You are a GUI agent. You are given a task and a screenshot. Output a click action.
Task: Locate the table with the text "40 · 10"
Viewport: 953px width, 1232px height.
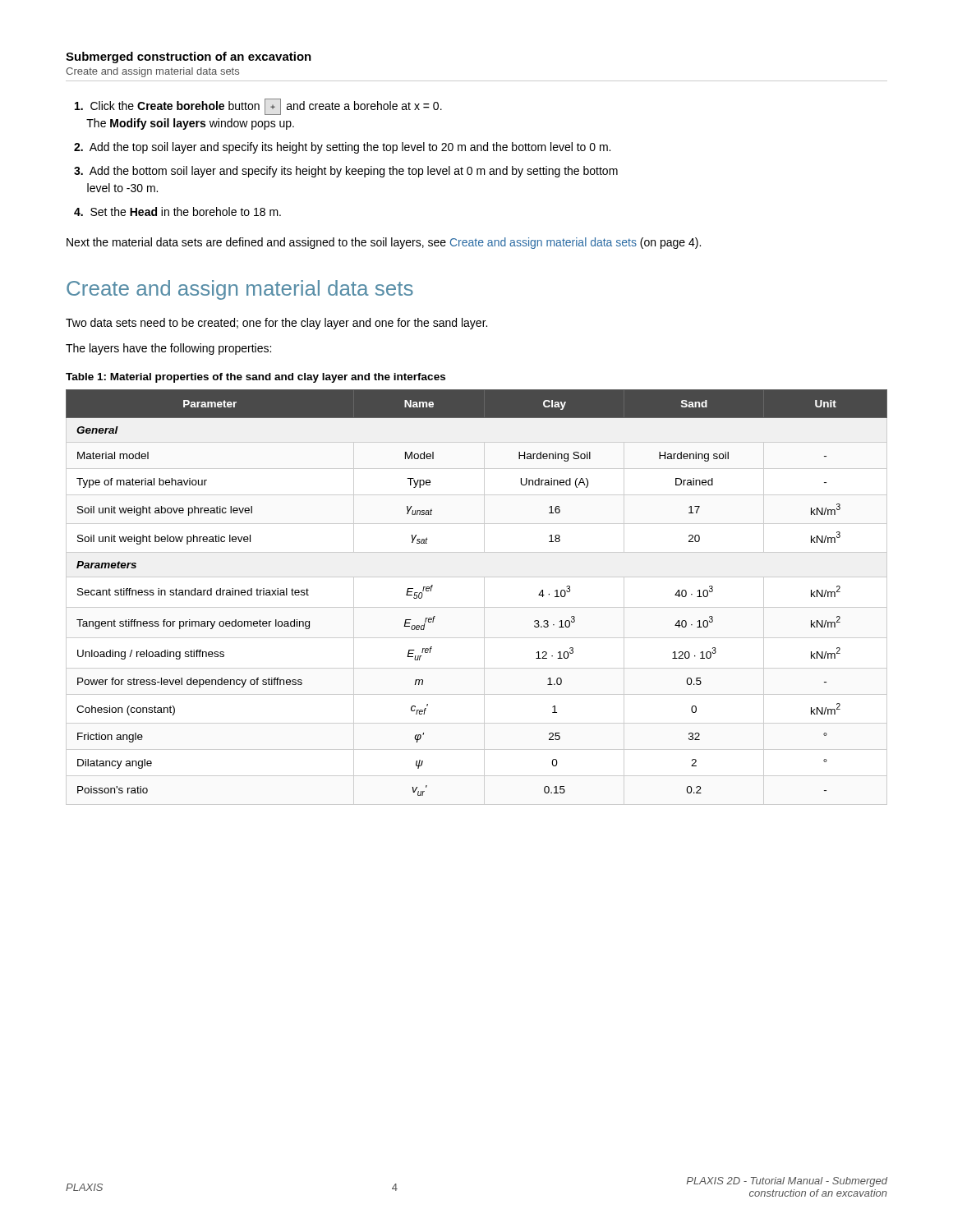[x=476, y=597]
